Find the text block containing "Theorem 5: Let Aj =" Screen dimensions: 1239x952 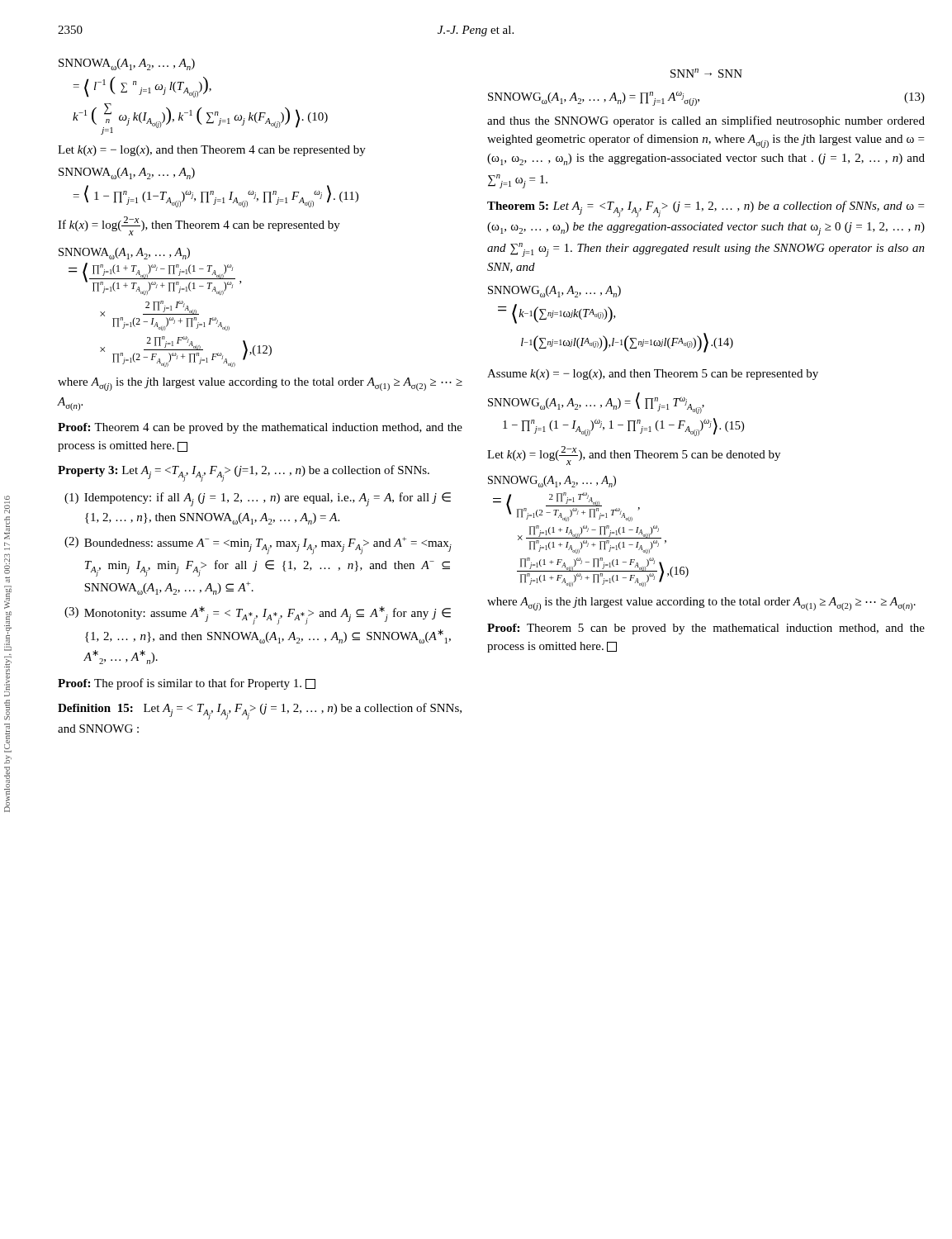[x=706, y=236]
